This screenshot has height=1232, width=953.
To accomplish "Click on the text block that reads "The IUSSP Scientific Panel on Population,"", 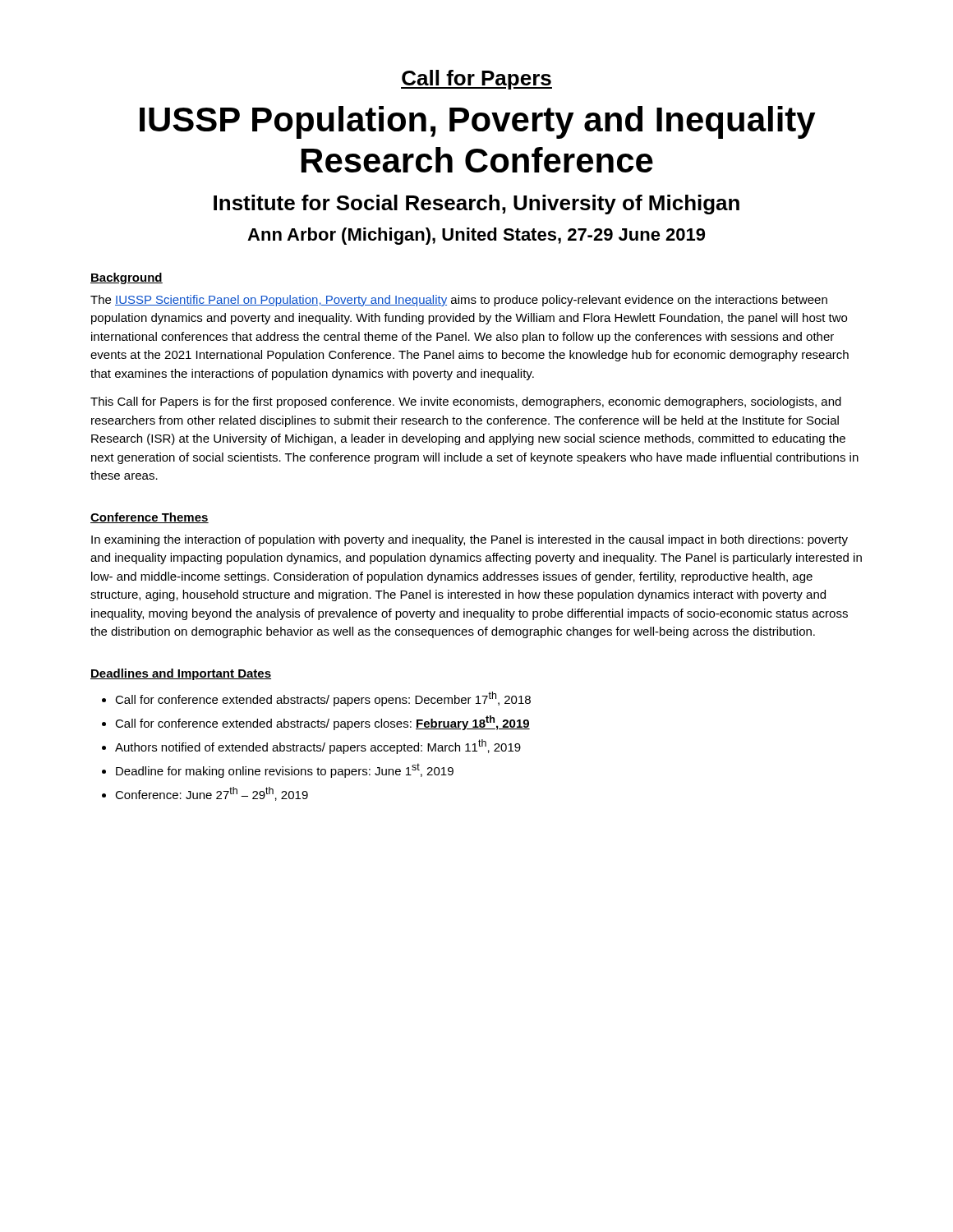I will tap(470, 336).
